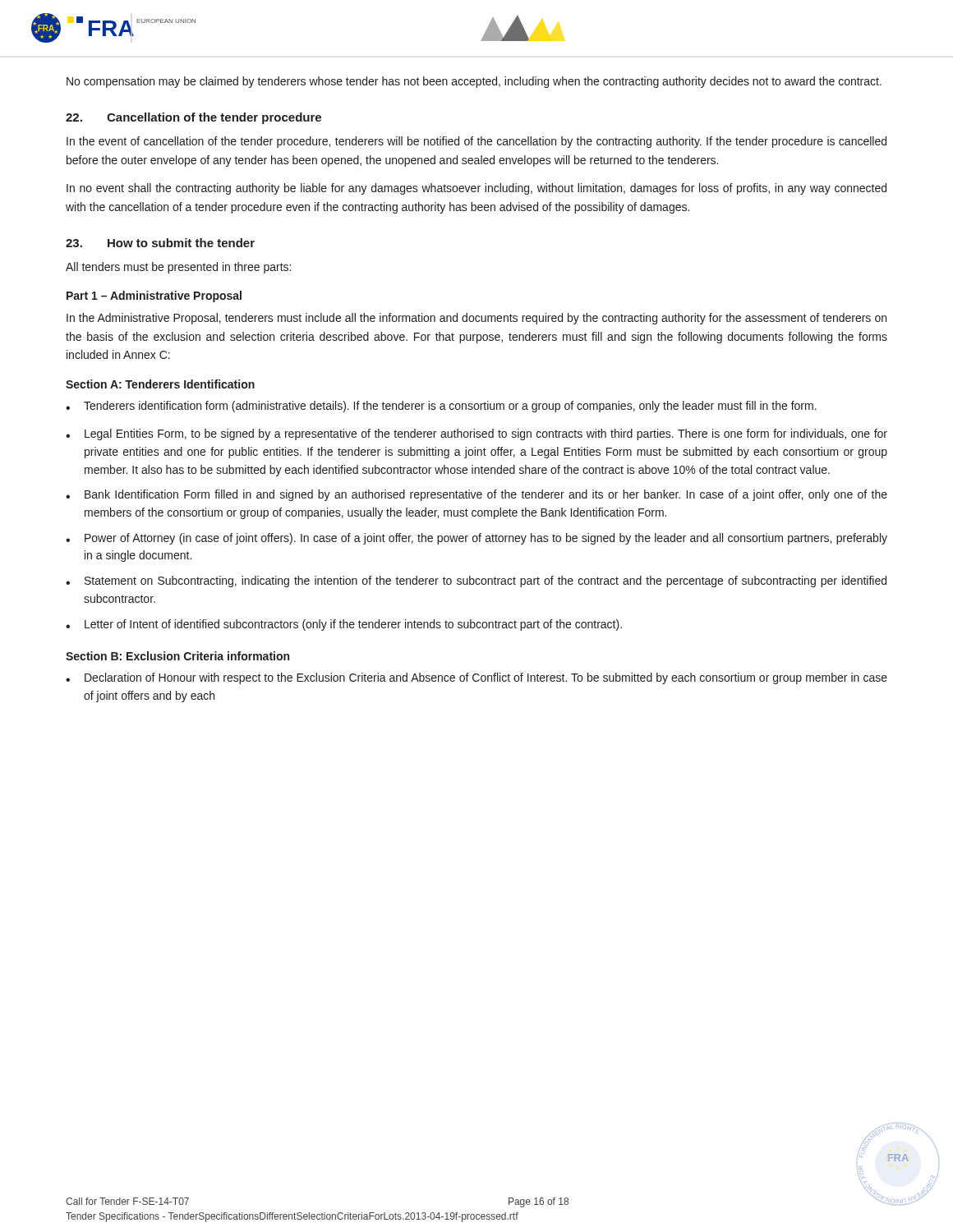Find the list item containing "• Tenderers identification form (administrative"
Image resolution: width=953 pixels, height=1232 pixels.
[476, 408]
